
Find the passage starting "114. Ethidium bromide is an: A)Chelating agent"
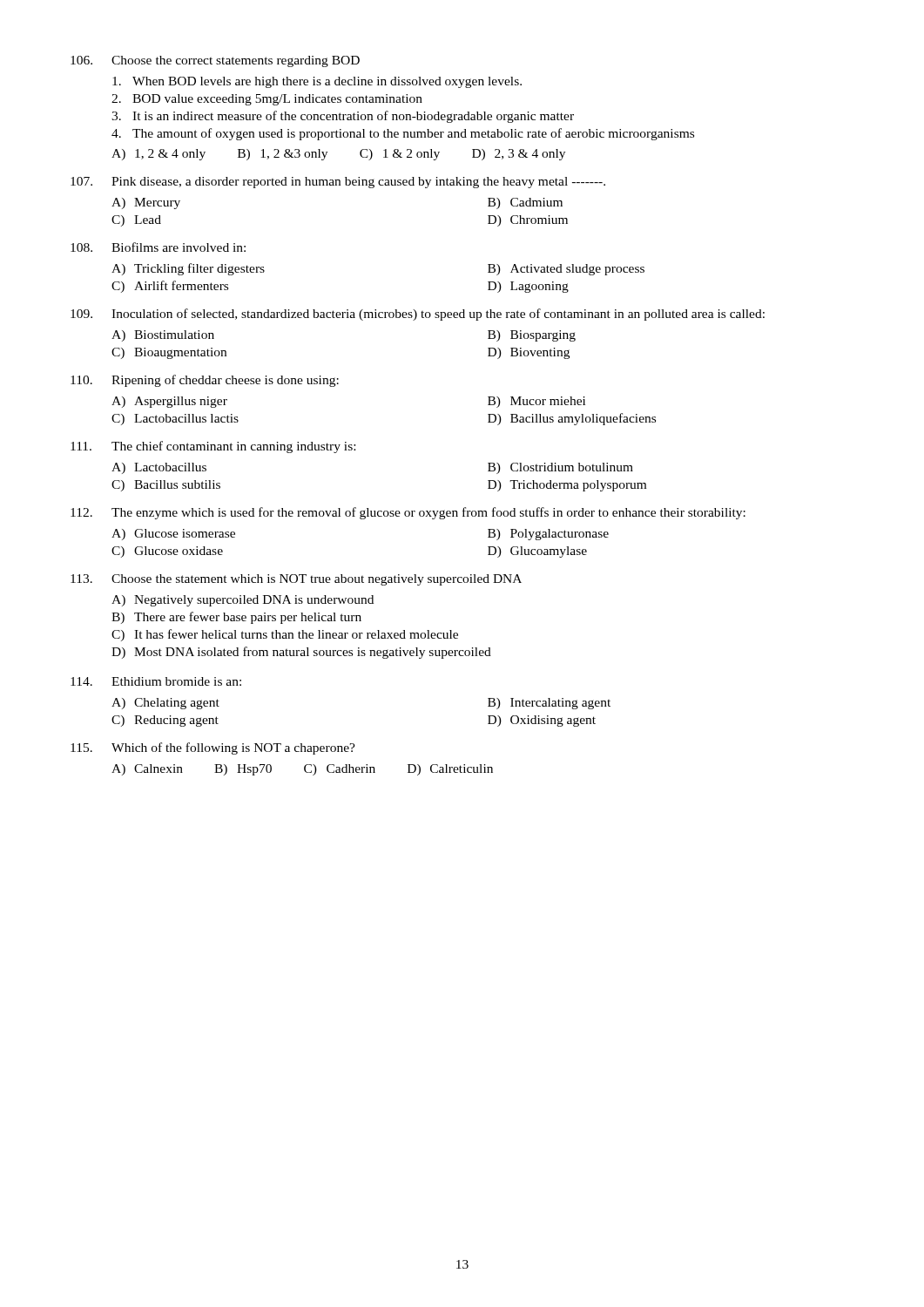tap(156, 681)
